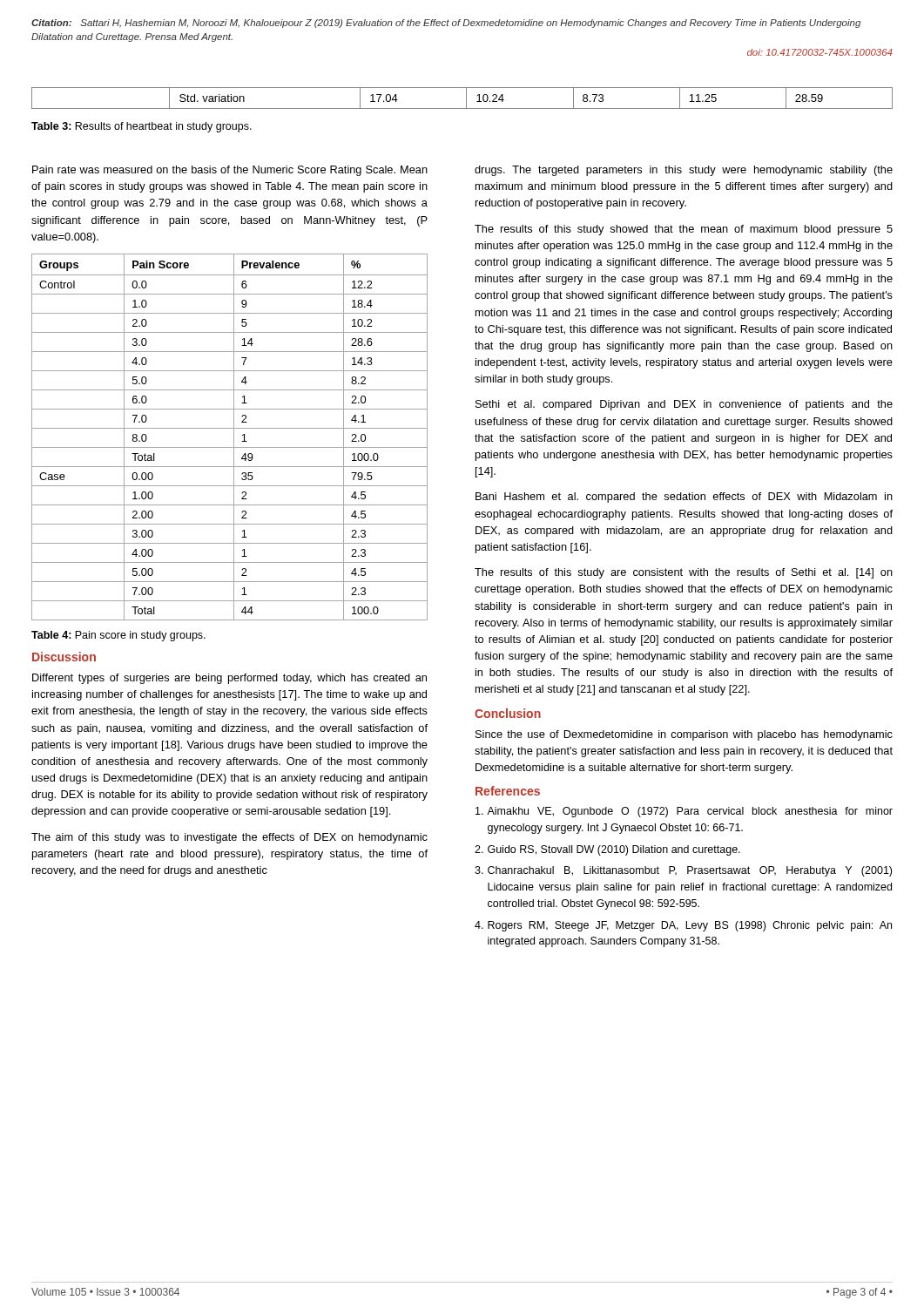Locate the text block that says "The aim of"
The height and width of the screenshot is (1307, 924).
[229, 853]
